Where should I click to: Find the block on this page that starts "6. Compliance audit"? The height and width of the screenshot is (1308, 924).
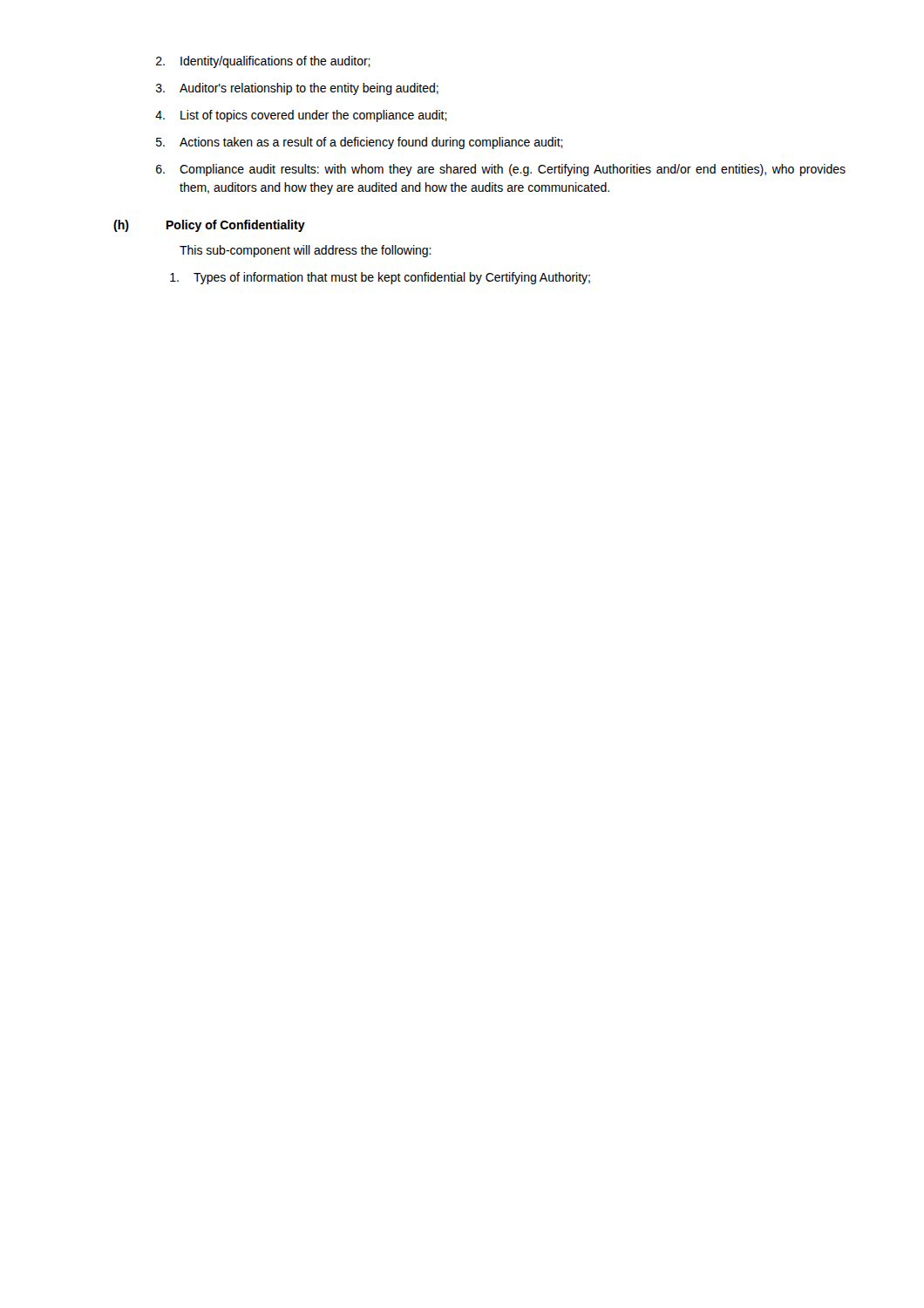tap(479, 179)
